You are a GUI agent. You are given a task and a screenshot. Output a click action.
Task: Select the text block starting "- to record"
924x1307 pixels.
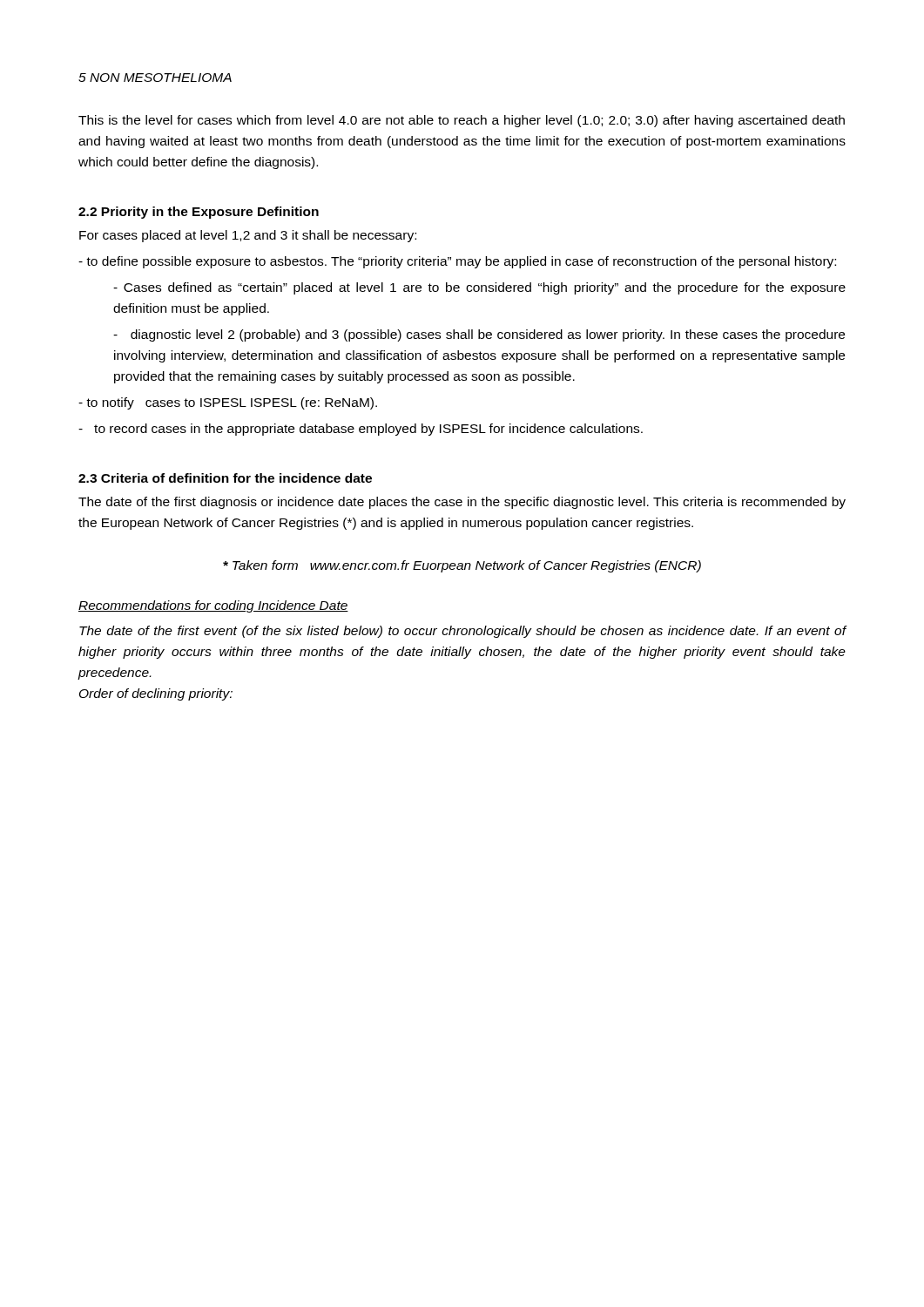(x=361, y=428)
